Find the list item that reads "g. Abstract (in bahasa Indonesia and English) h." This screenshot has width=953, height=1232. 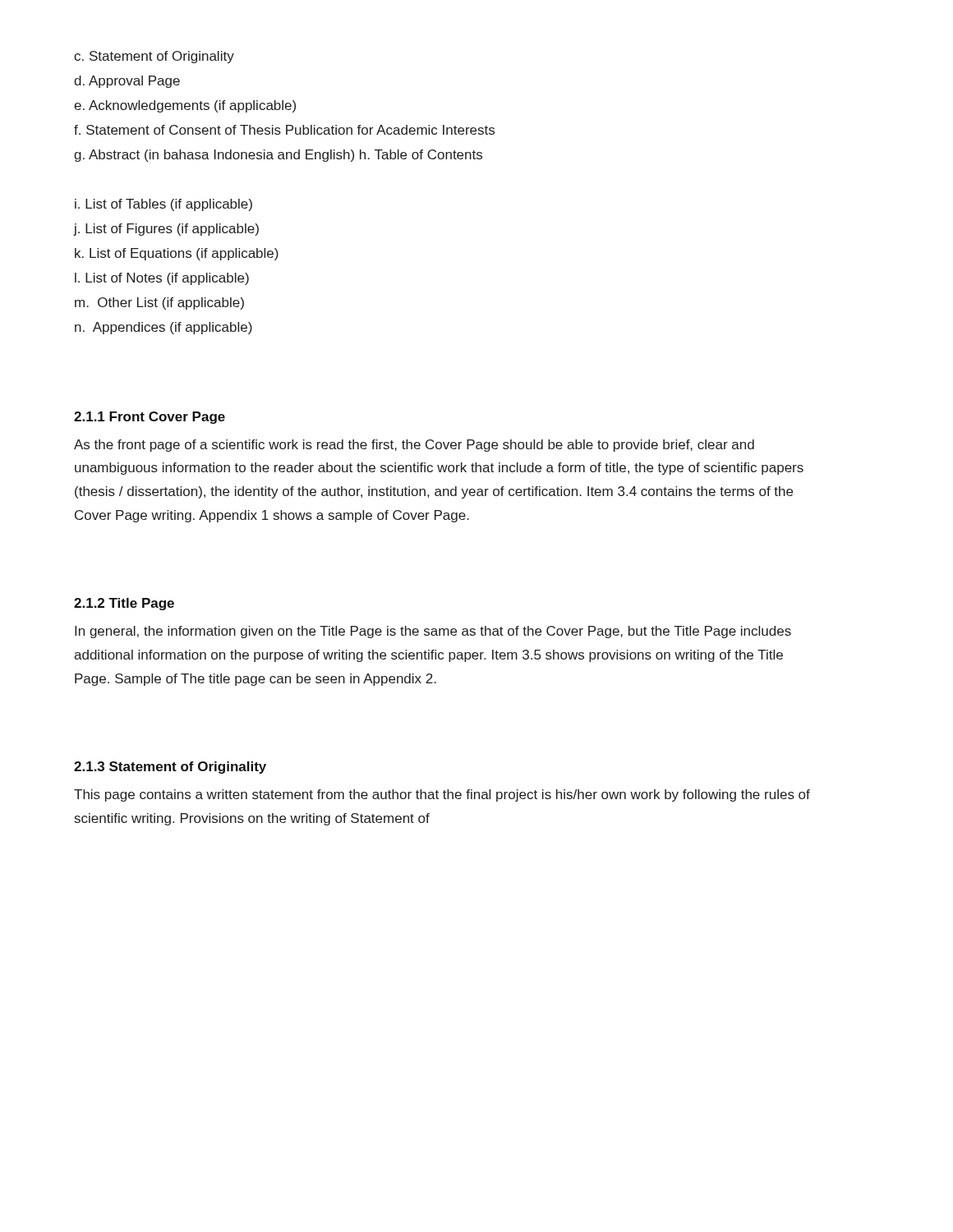[278, 155]
